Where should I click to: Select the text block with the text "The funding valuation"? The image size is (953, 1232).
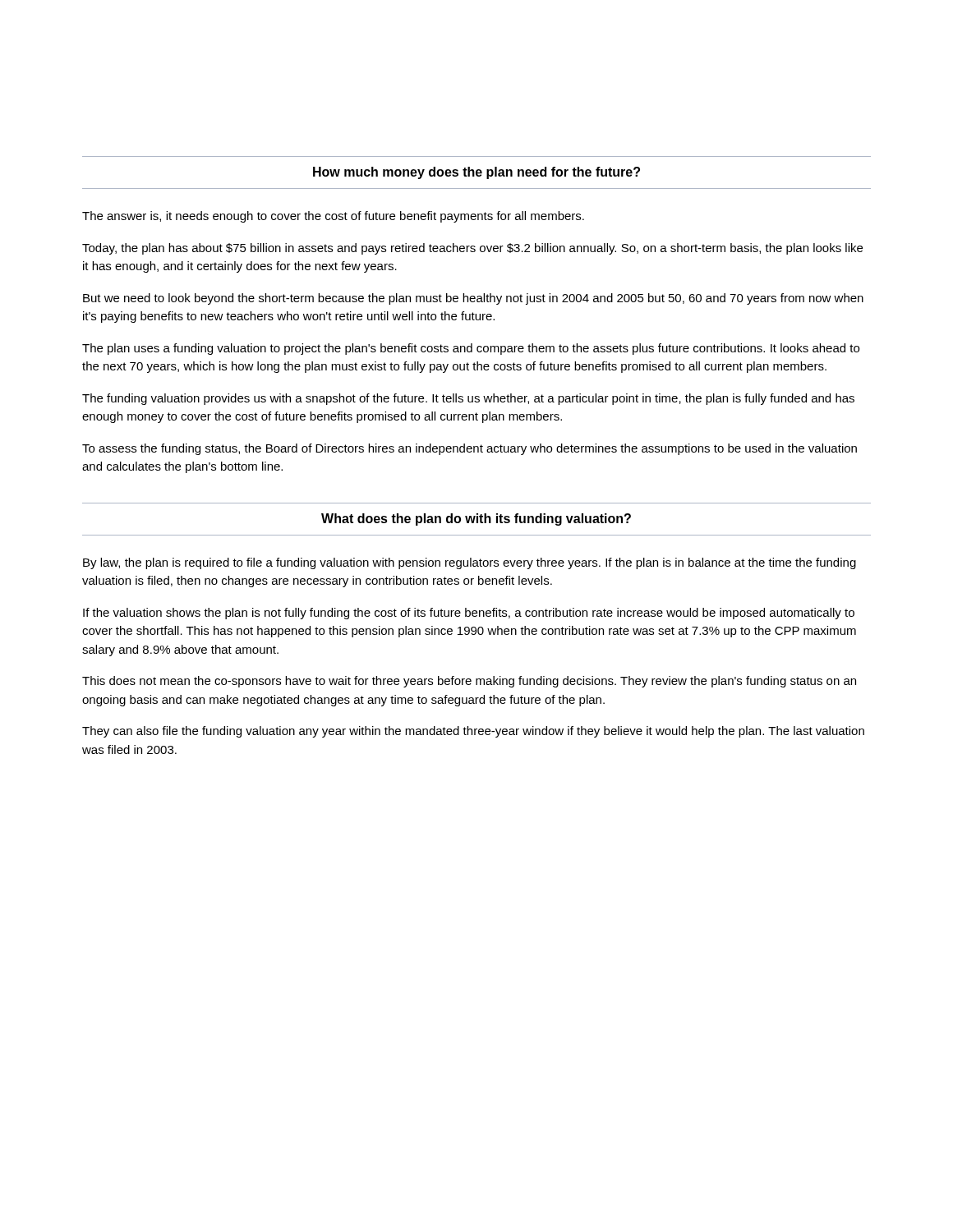pyautogui.click(x=468, y=407)
